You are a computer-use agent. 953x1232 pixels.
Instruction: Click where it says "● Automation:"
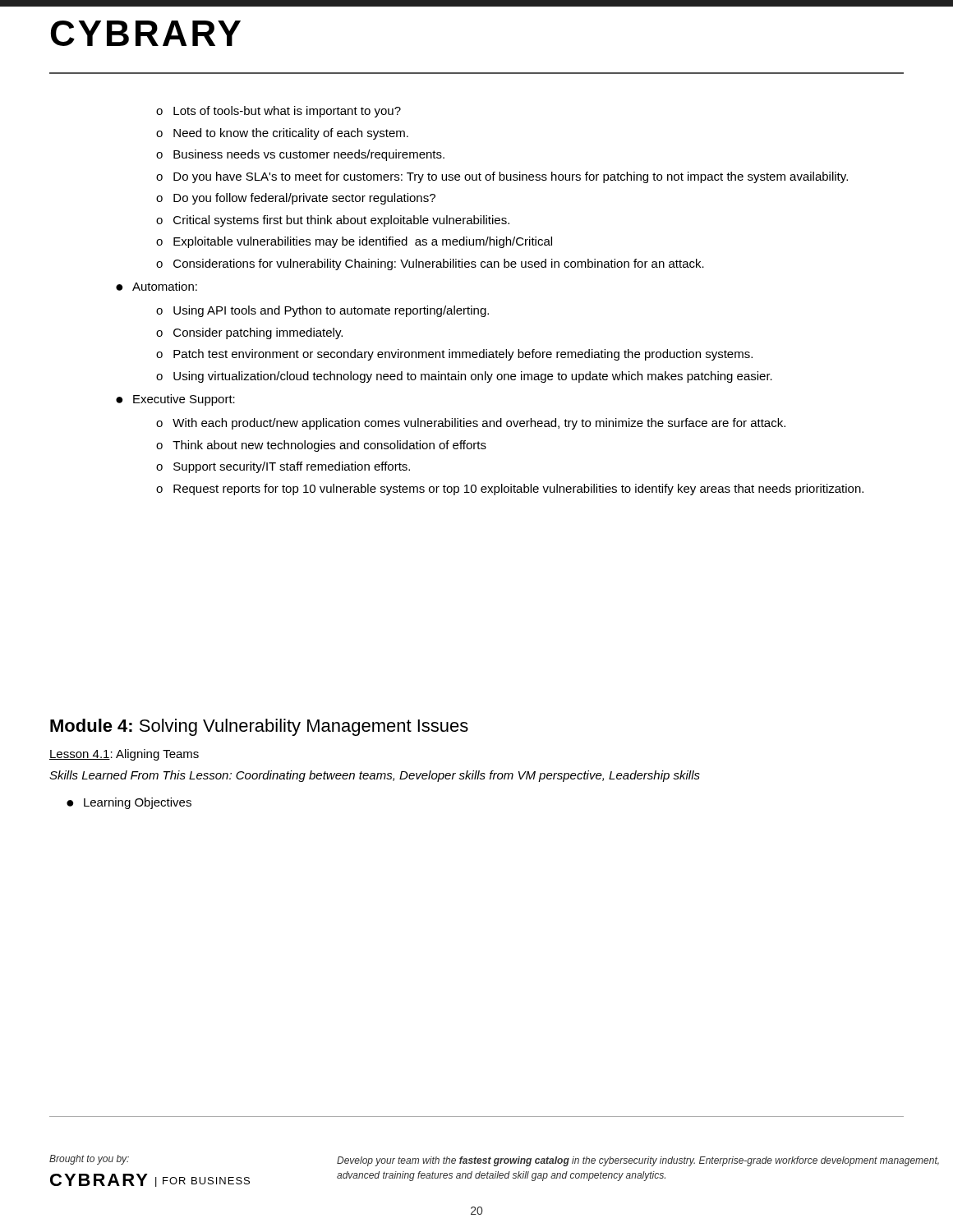[156, 288]
